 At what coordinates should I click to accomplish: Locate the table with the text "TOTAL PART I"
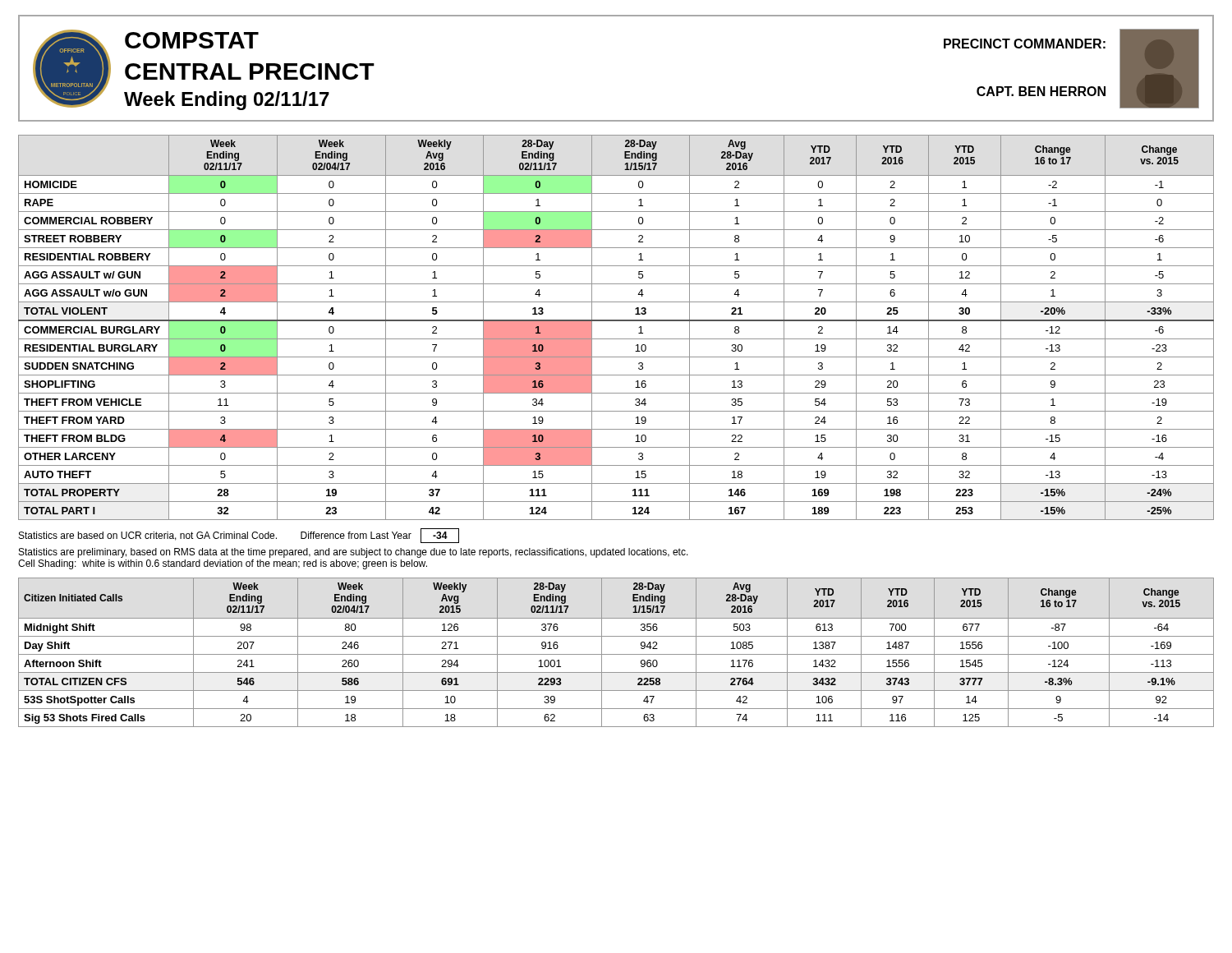coord(616,328)
